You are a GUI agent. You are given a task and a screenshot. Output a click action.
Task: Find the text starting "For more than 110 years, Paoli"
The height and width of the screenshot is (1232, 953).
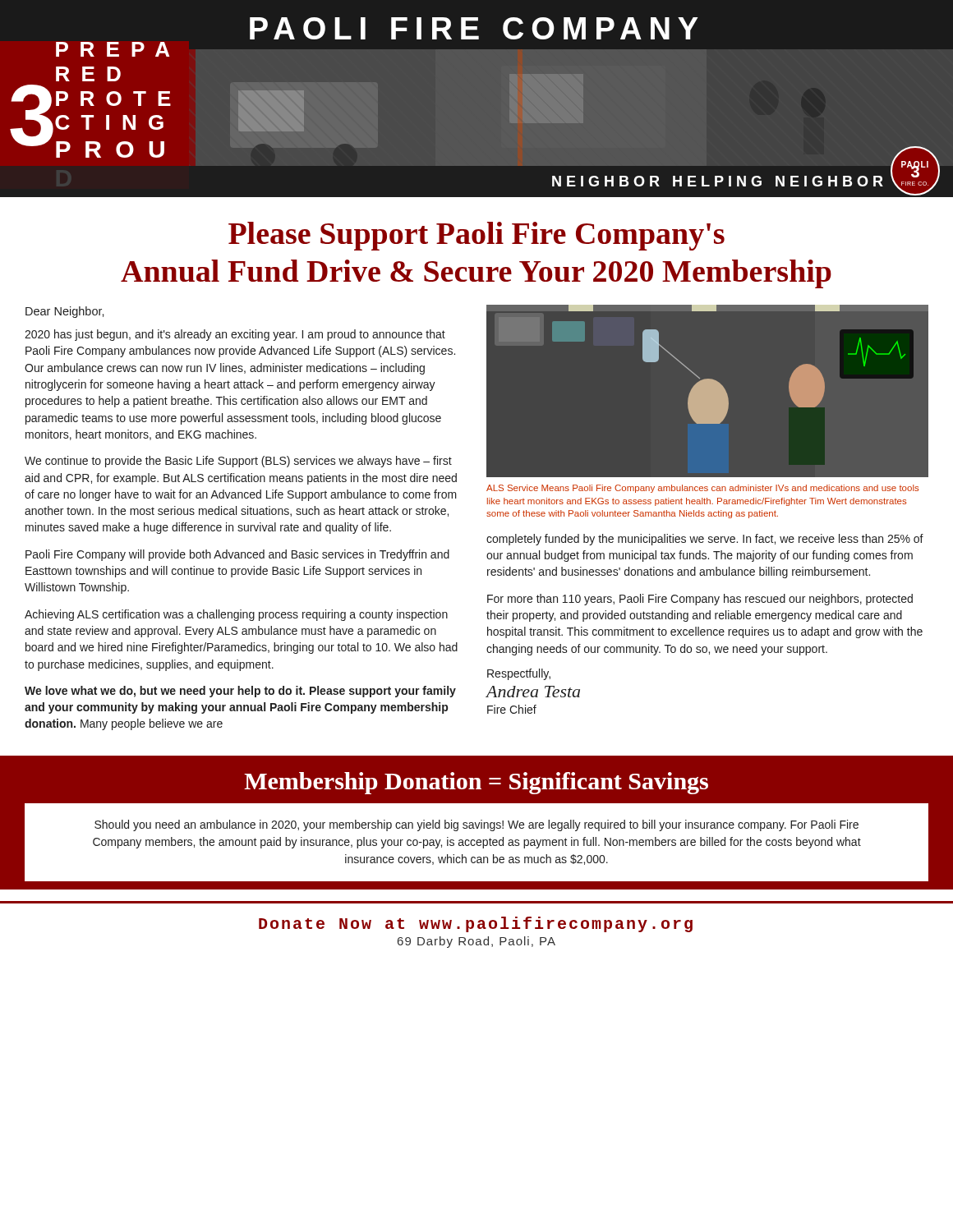(705, 623)
